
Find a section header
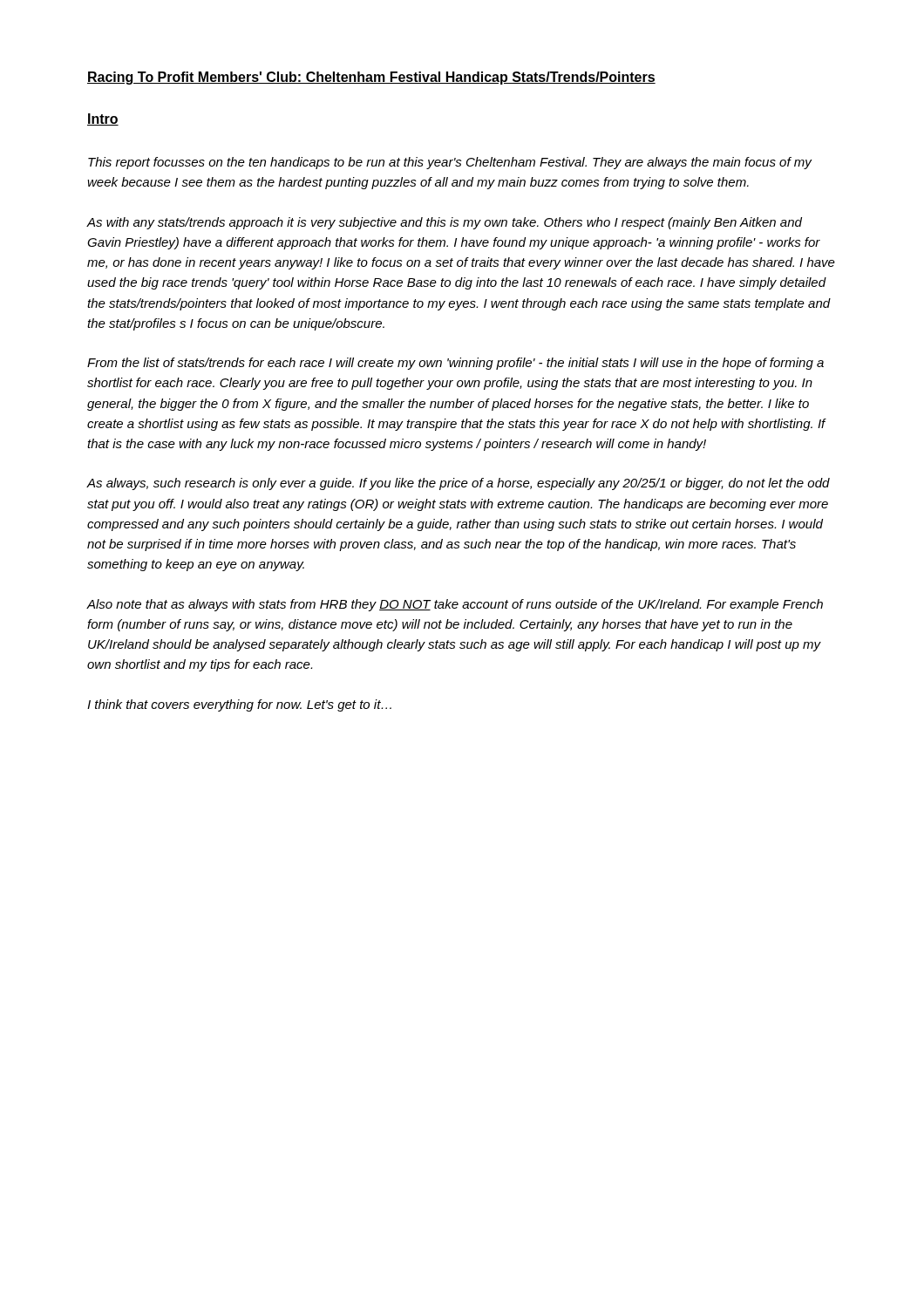click(103, 119)
